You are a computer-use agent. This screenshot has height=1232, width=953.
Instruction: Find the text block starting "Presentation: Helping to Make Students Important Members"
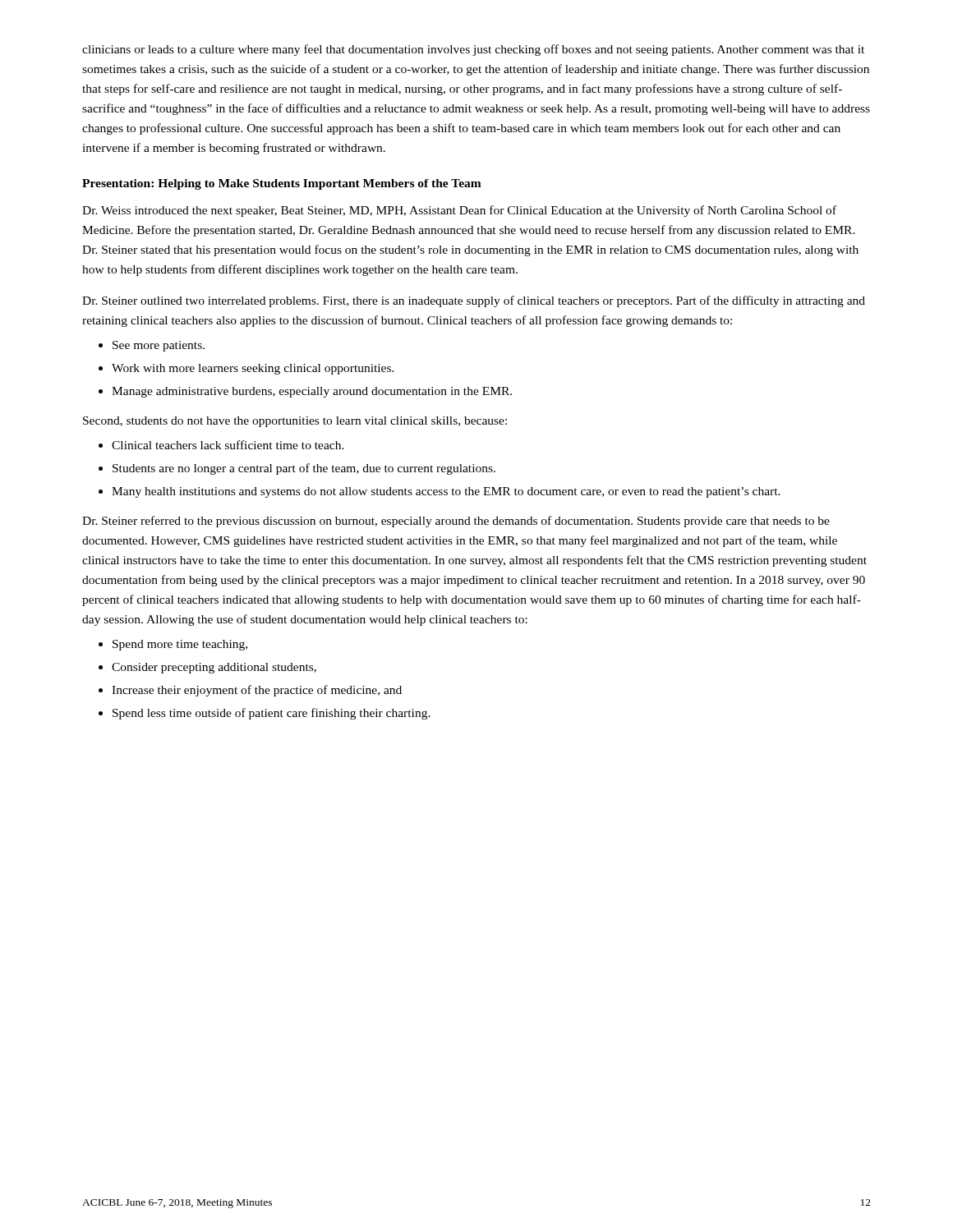pyautogui.click(x=282, y=183)
